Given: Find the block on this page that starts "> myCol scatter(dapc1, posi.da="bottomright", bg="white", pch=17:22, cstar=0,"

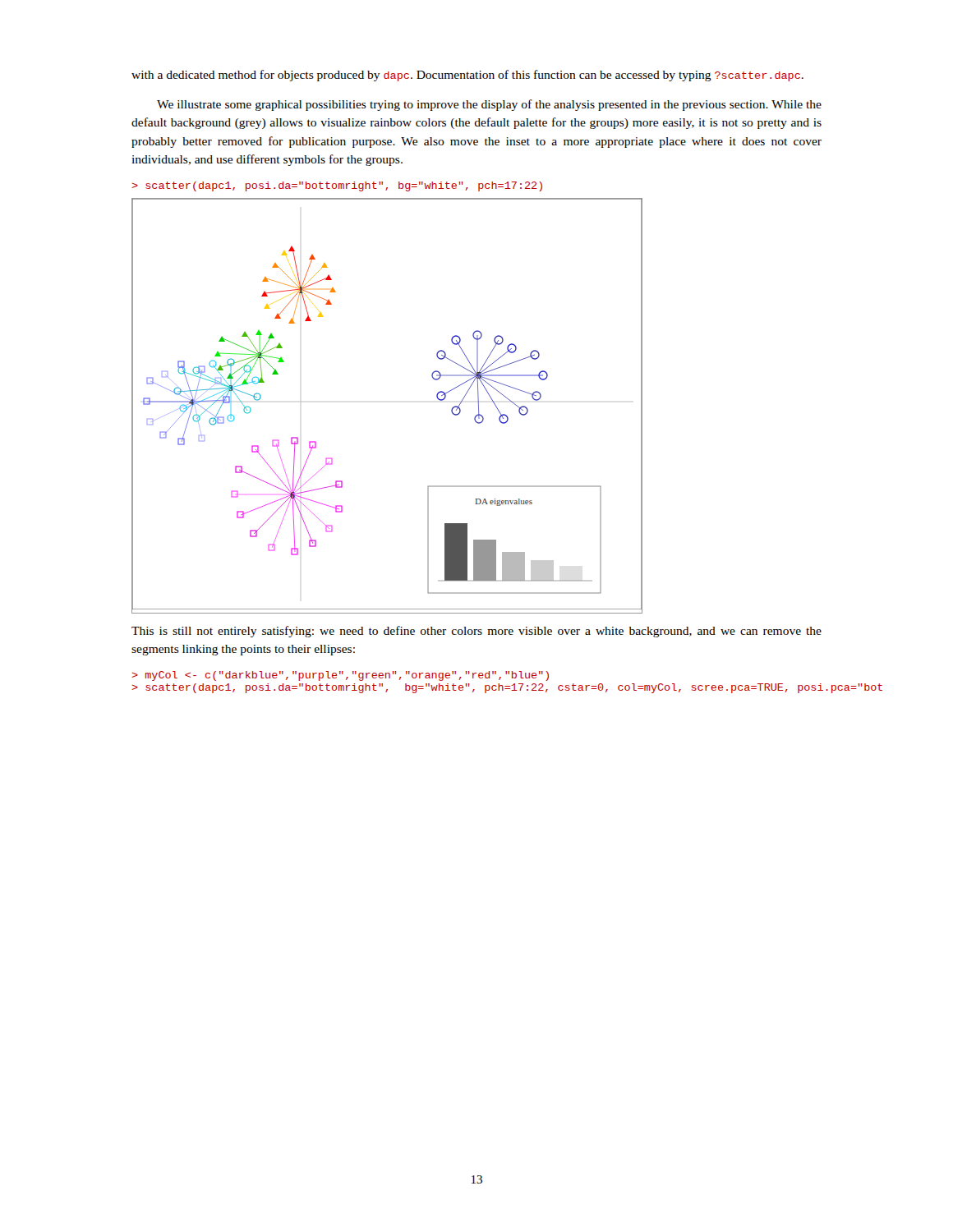Looking at the screenshot, I should [476, 681].
